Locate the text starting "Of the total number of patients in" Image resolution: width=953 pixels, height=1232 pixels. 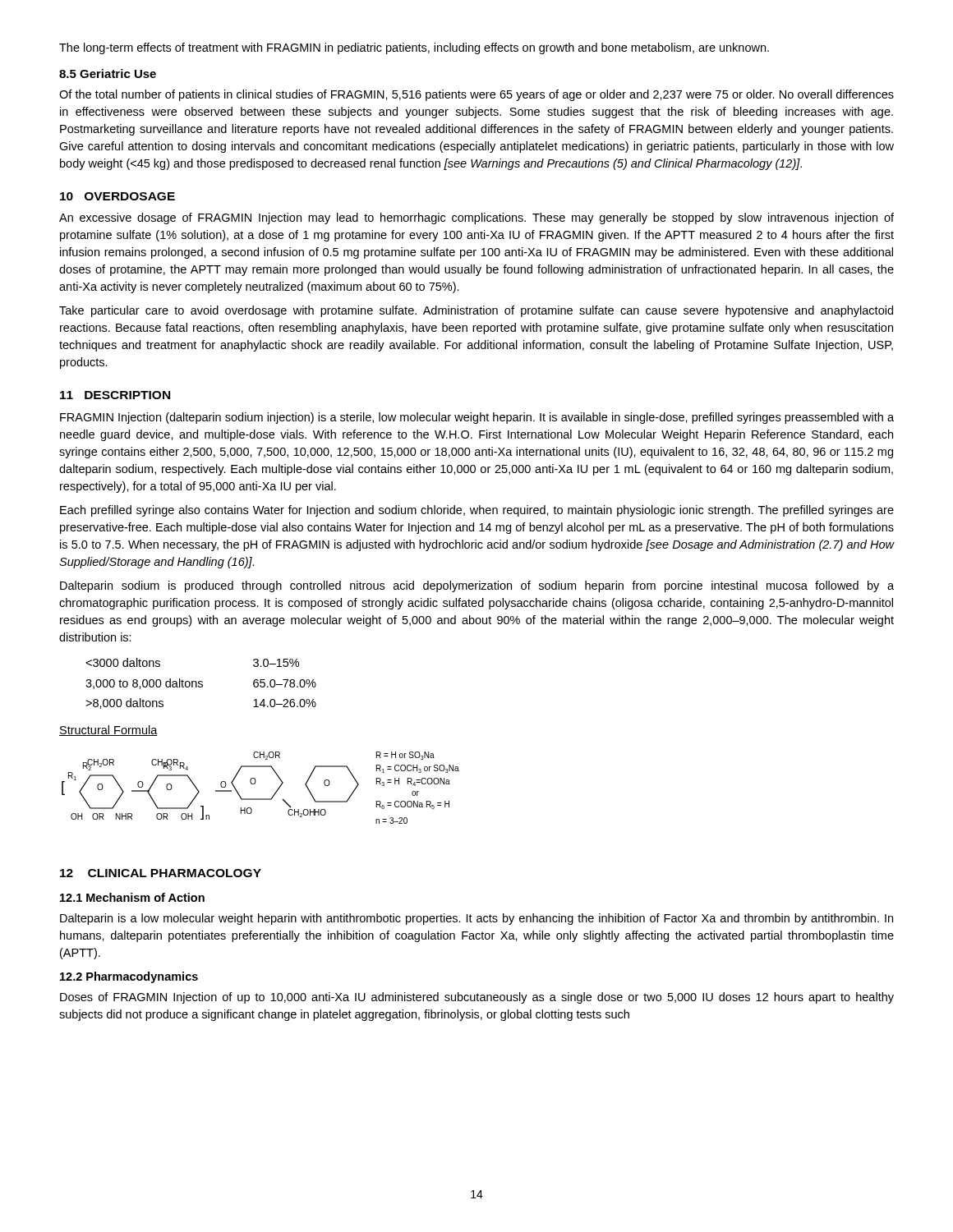476,129
